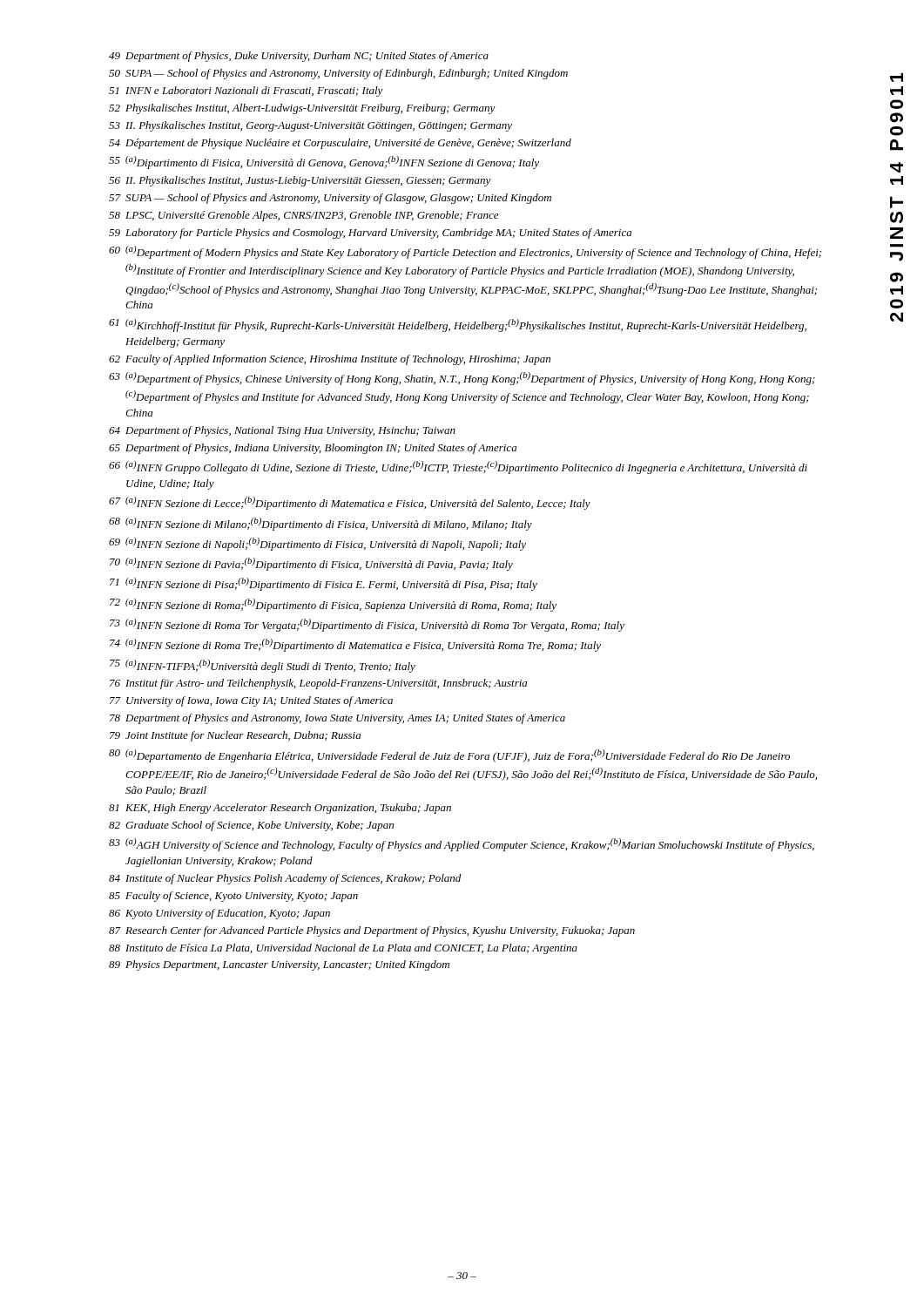
Task: Where is the passage that starts "73 (a)INFN Sezione di Roma"?
Action: click(460, 624)
